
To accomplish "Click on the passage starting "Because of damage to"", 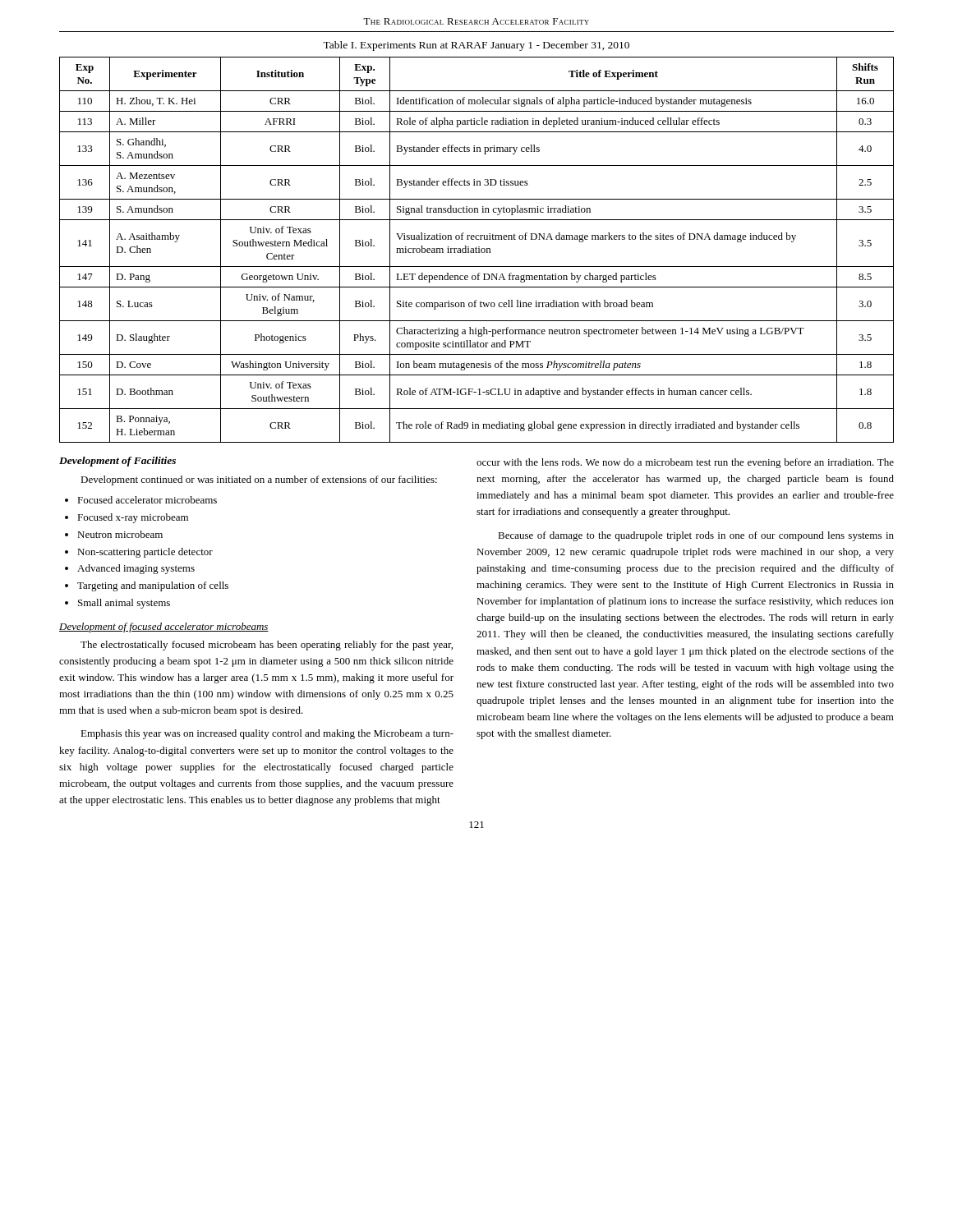I will [x=685, y=634].
